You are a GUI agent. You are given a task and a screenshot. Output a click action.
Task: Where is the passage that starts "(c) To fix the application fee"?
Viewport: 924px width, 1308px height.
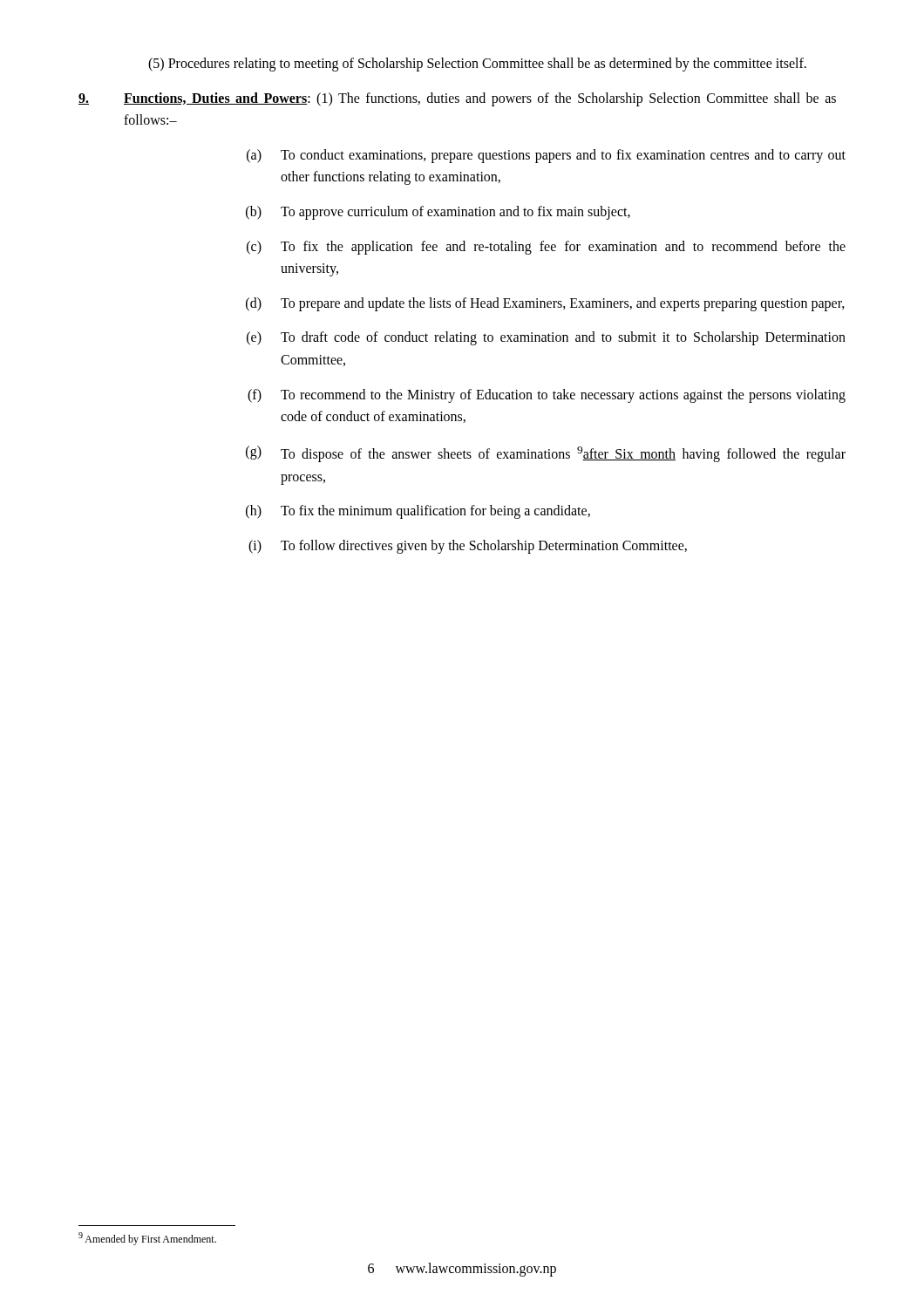point(462,257)
